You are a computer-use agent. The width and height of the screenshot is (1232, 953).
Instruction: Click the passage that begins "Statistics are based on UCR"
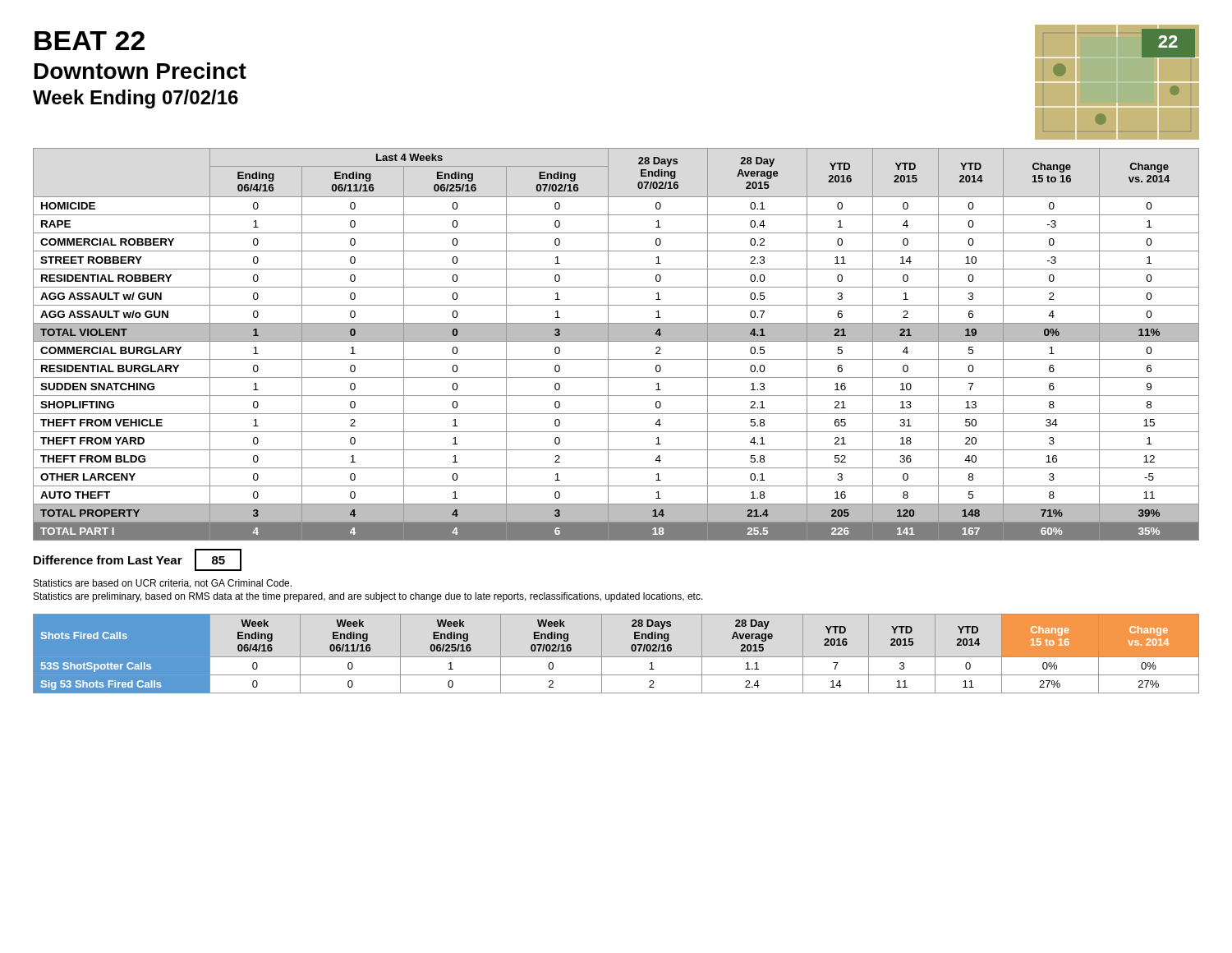coord(163,583)
